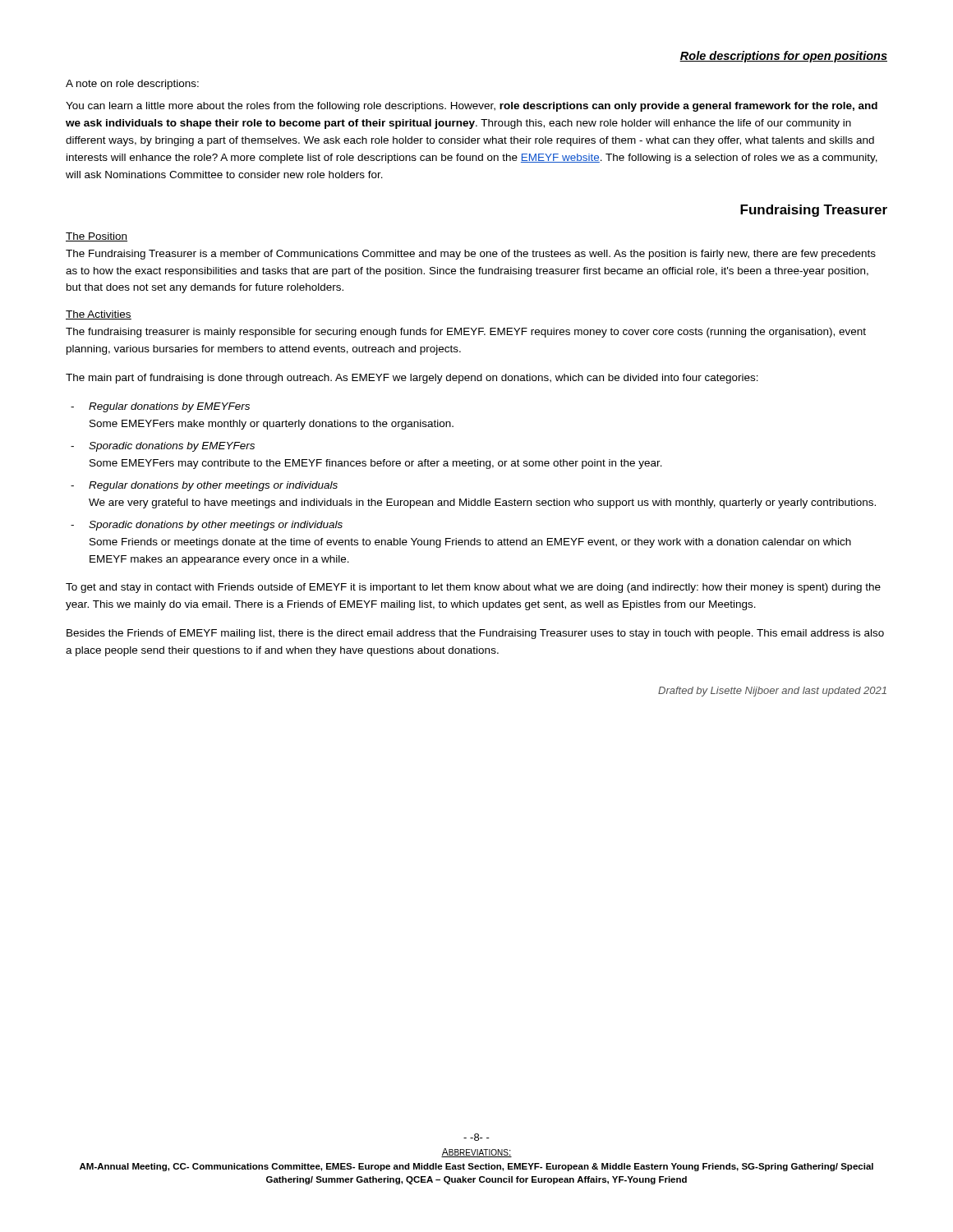The height and width of the screenshot is (1232, 953).
Task: Select the text starting "To get and stay in contact with"
Action: click(473, 596)
